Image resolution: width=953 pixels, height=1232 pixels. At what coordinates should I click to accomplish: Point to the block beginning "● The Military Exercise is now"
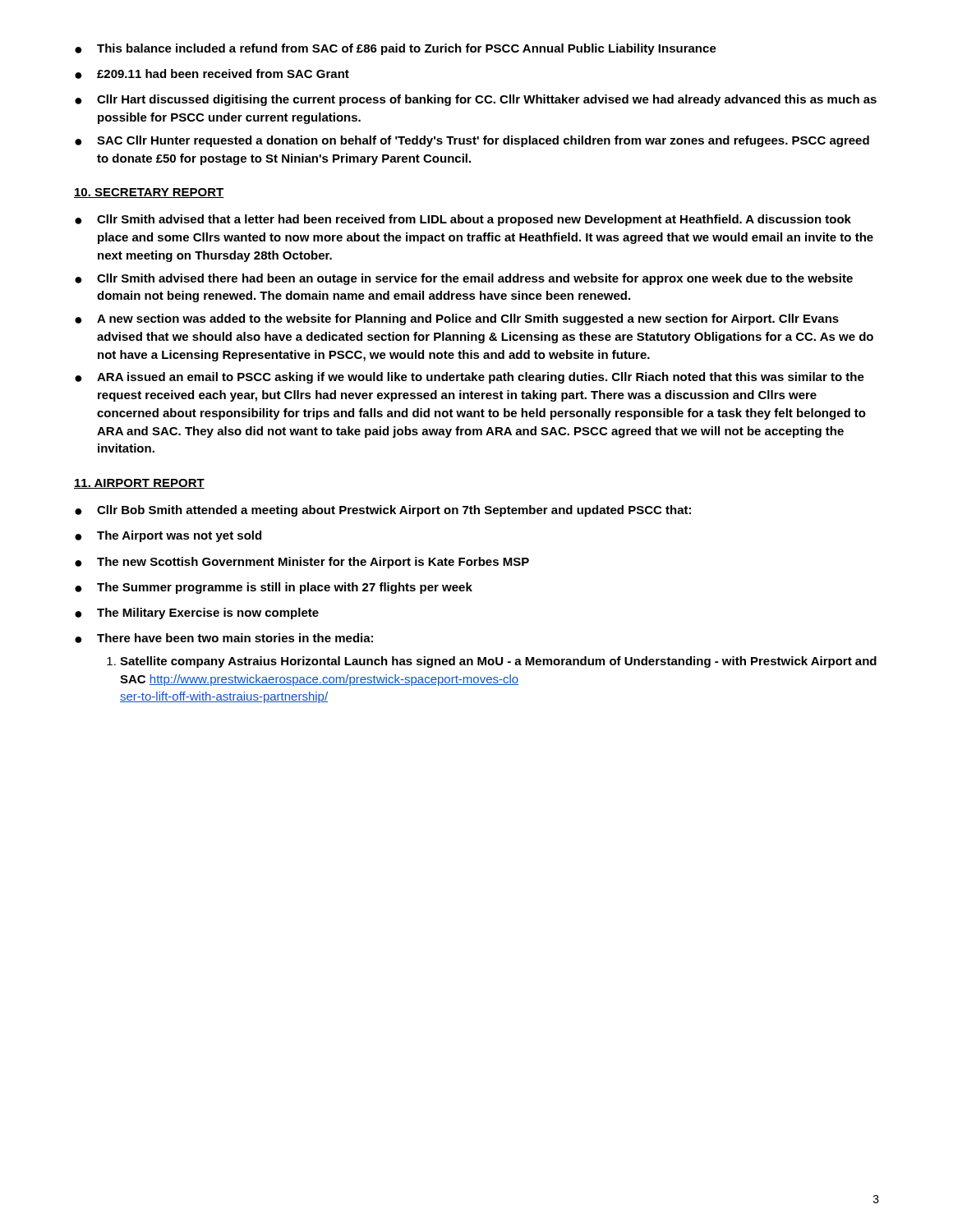(197, 614)
